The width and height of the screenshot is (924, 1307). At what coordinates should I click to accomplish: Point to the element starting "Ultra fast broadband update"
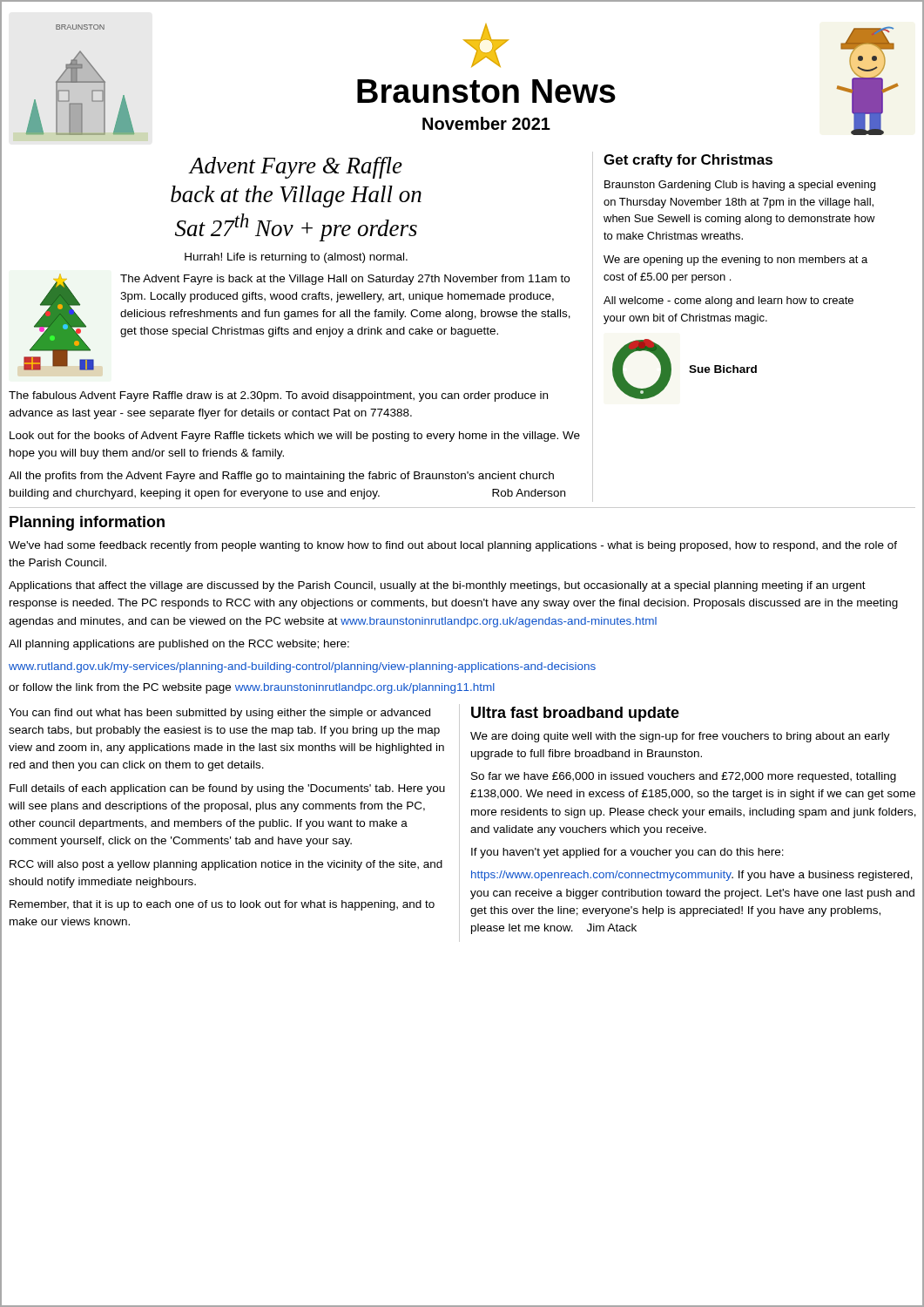pos(575,712)
